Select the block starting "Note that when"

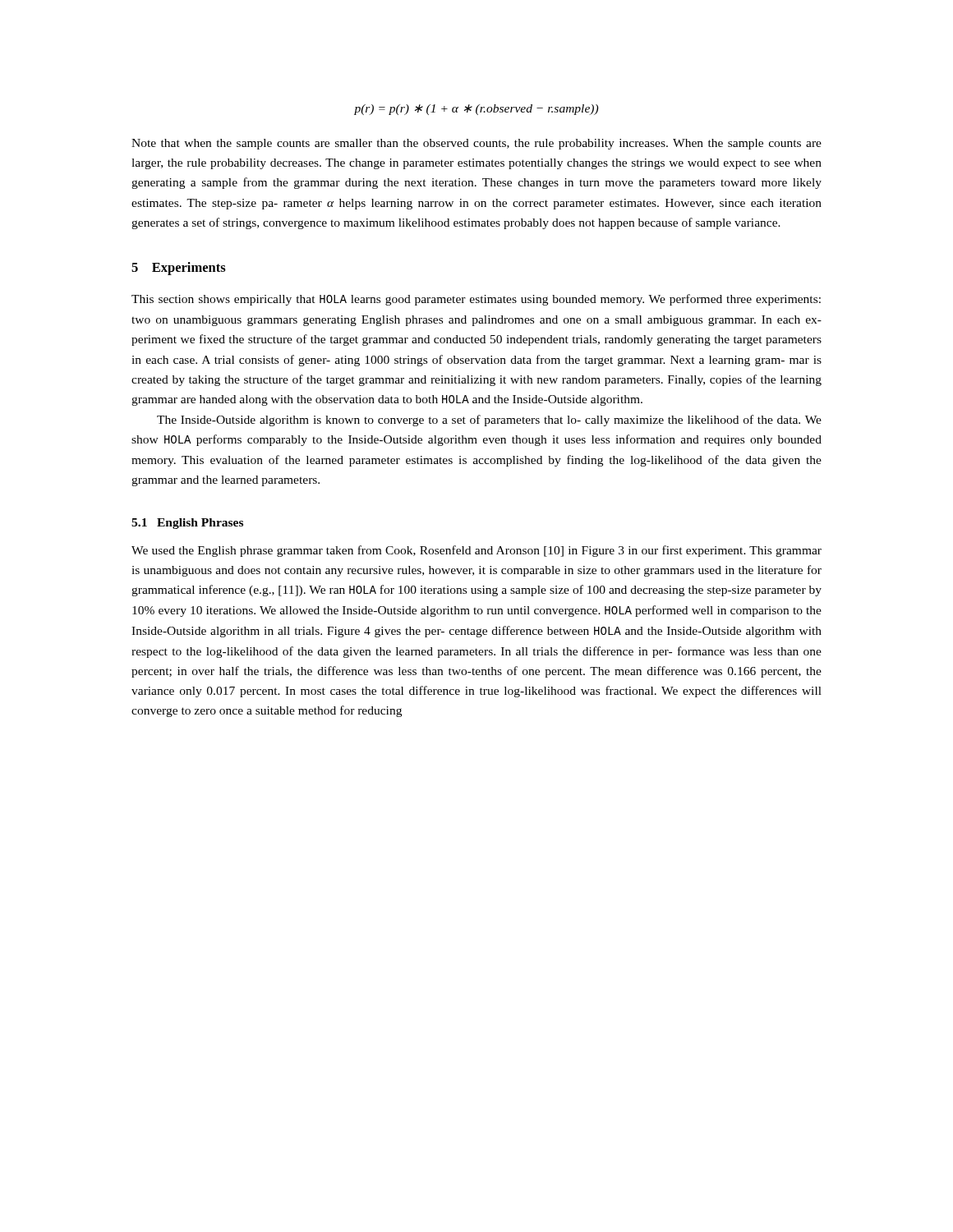coord(476,183)
